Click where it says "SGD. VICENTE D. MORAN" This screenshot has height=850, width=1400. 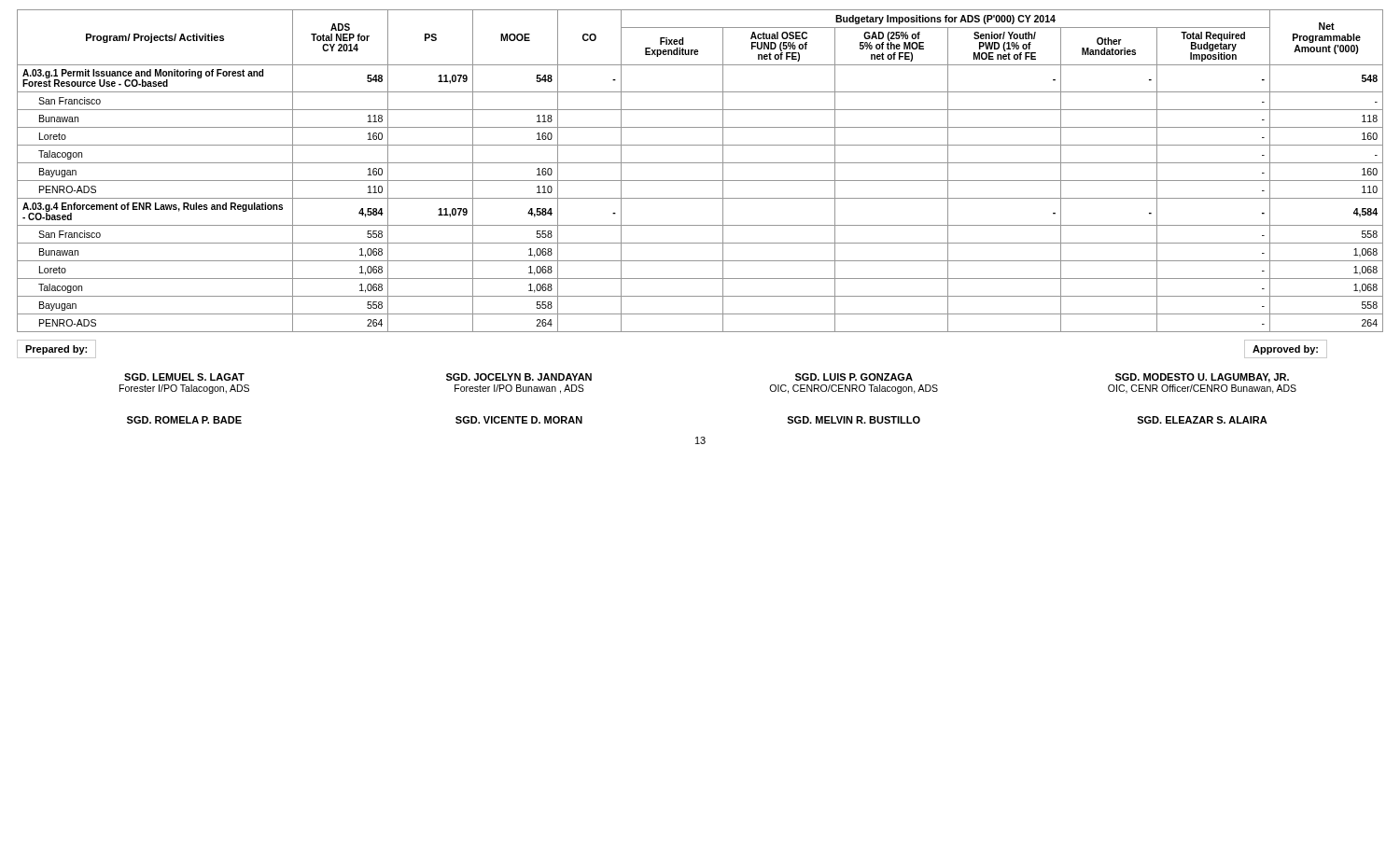click(x=519, y=420)
